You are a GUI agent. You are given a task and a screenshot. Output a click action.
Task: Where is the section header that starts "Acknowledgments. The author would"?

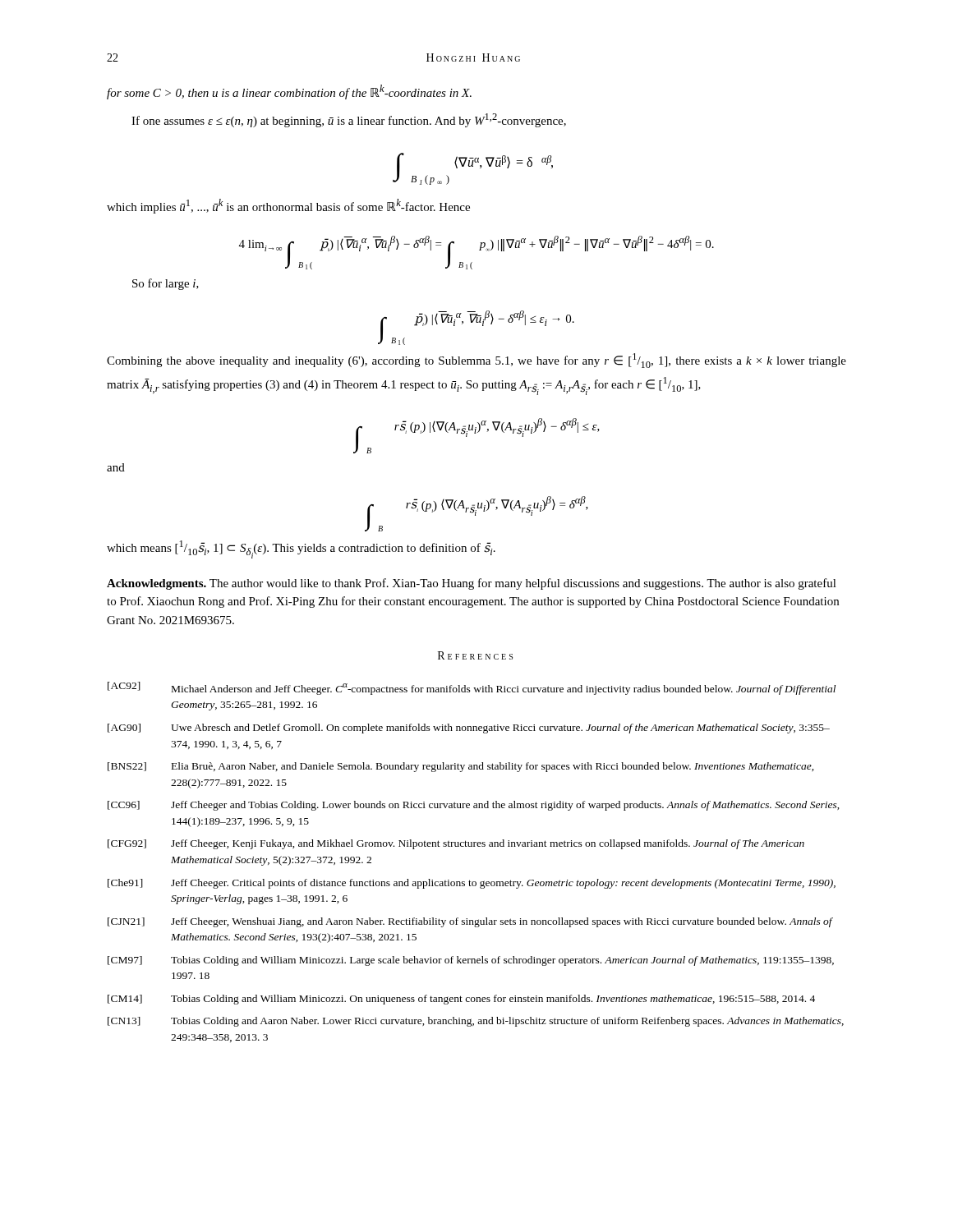pyautogui.click(x=473, y=602)
